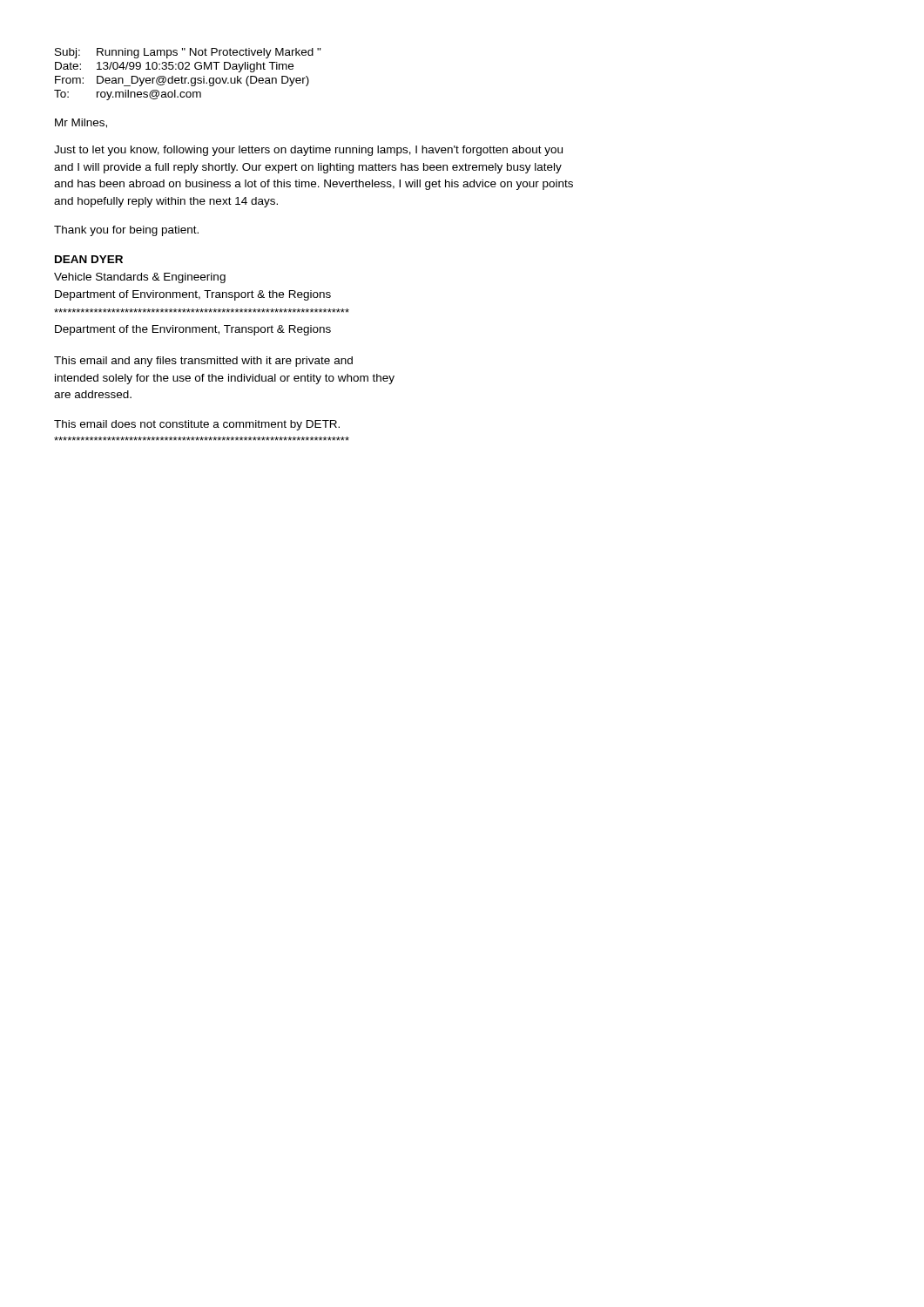Find the text block that reads "DEAN DYER Vehicle Standards & Engineering Department"
Viewport: 924px width, 1307px height.
[315, 295]
